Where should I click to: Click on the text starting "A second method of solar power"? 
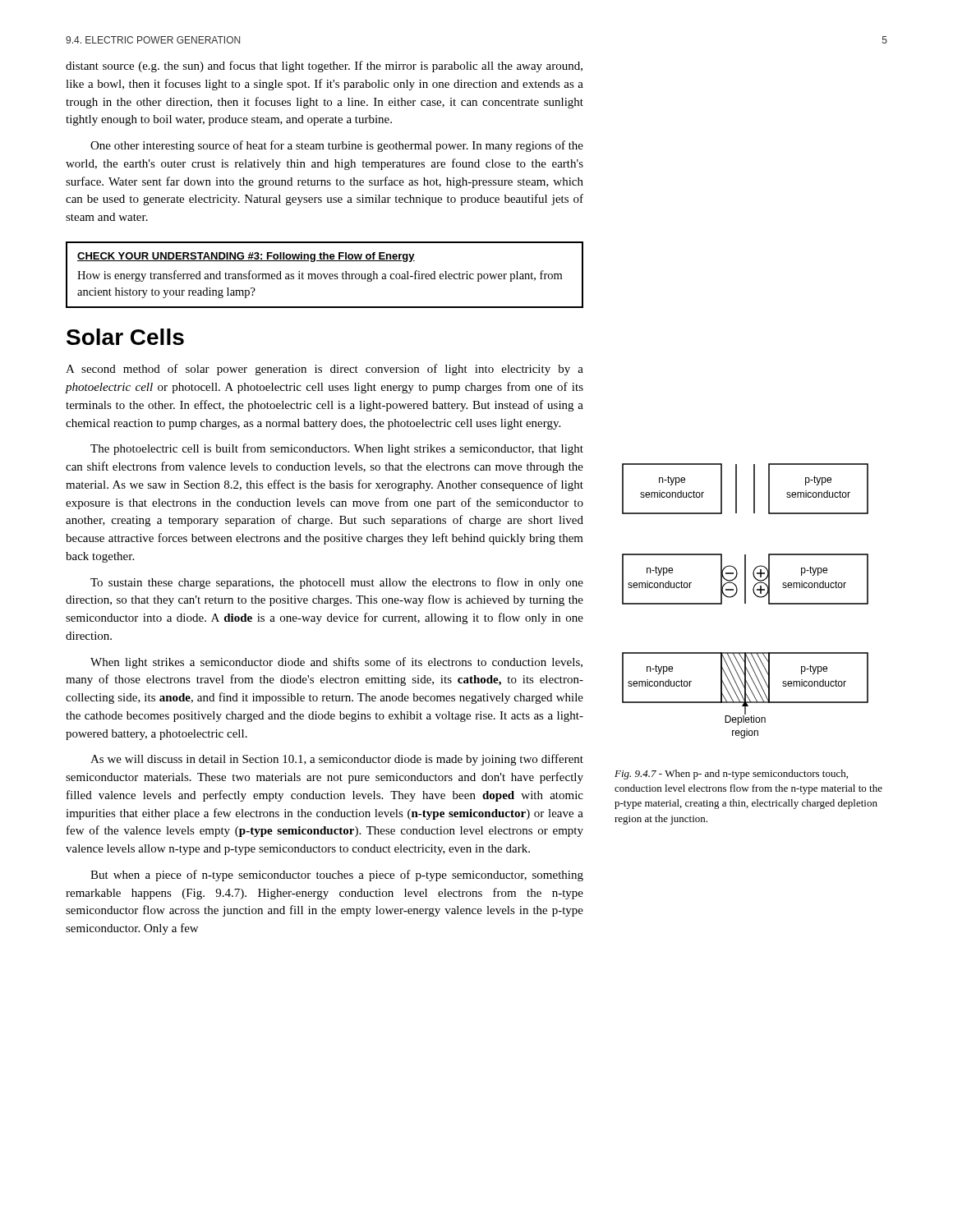(x=325, y=397)
